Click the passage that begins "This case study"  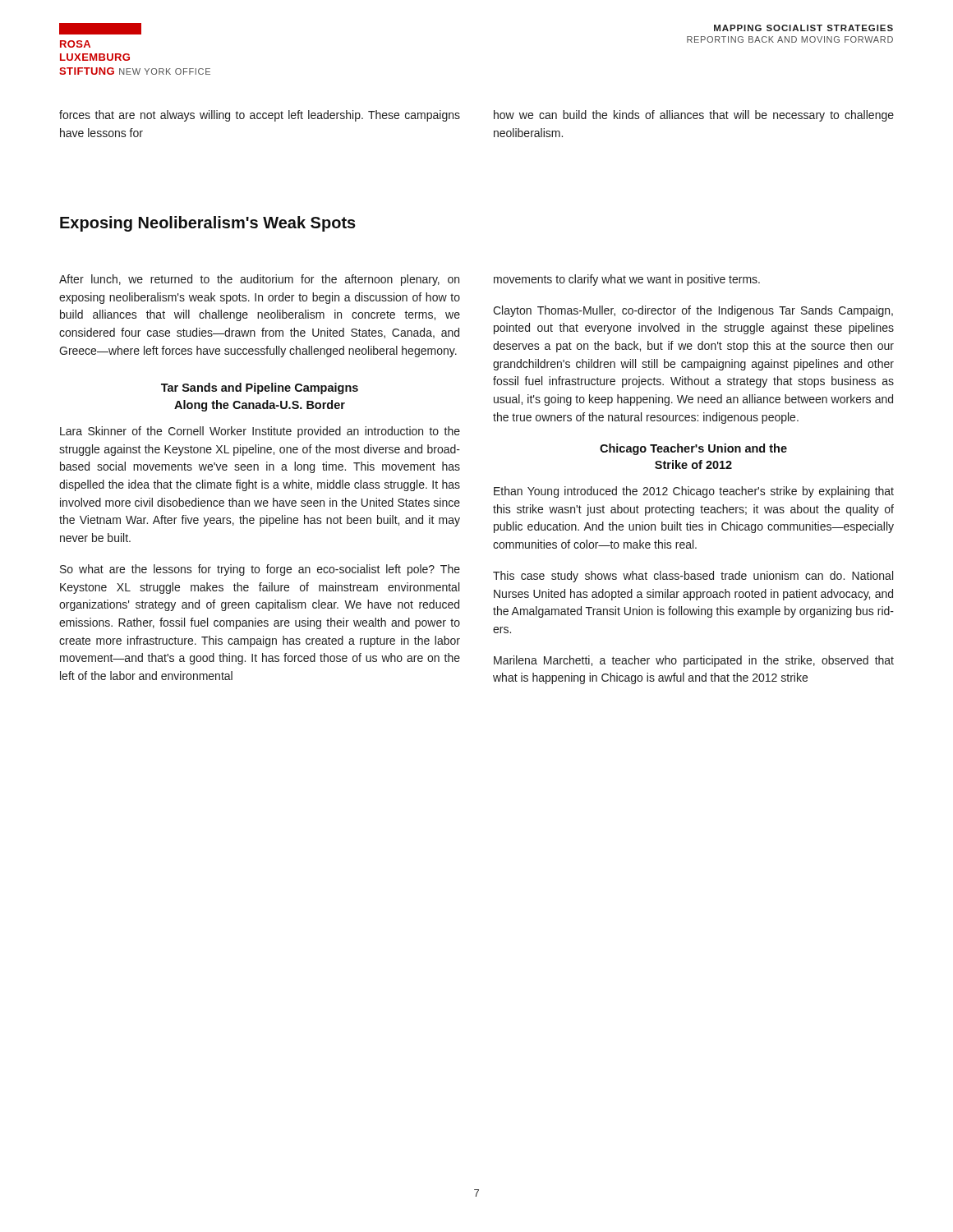(693, 602)
